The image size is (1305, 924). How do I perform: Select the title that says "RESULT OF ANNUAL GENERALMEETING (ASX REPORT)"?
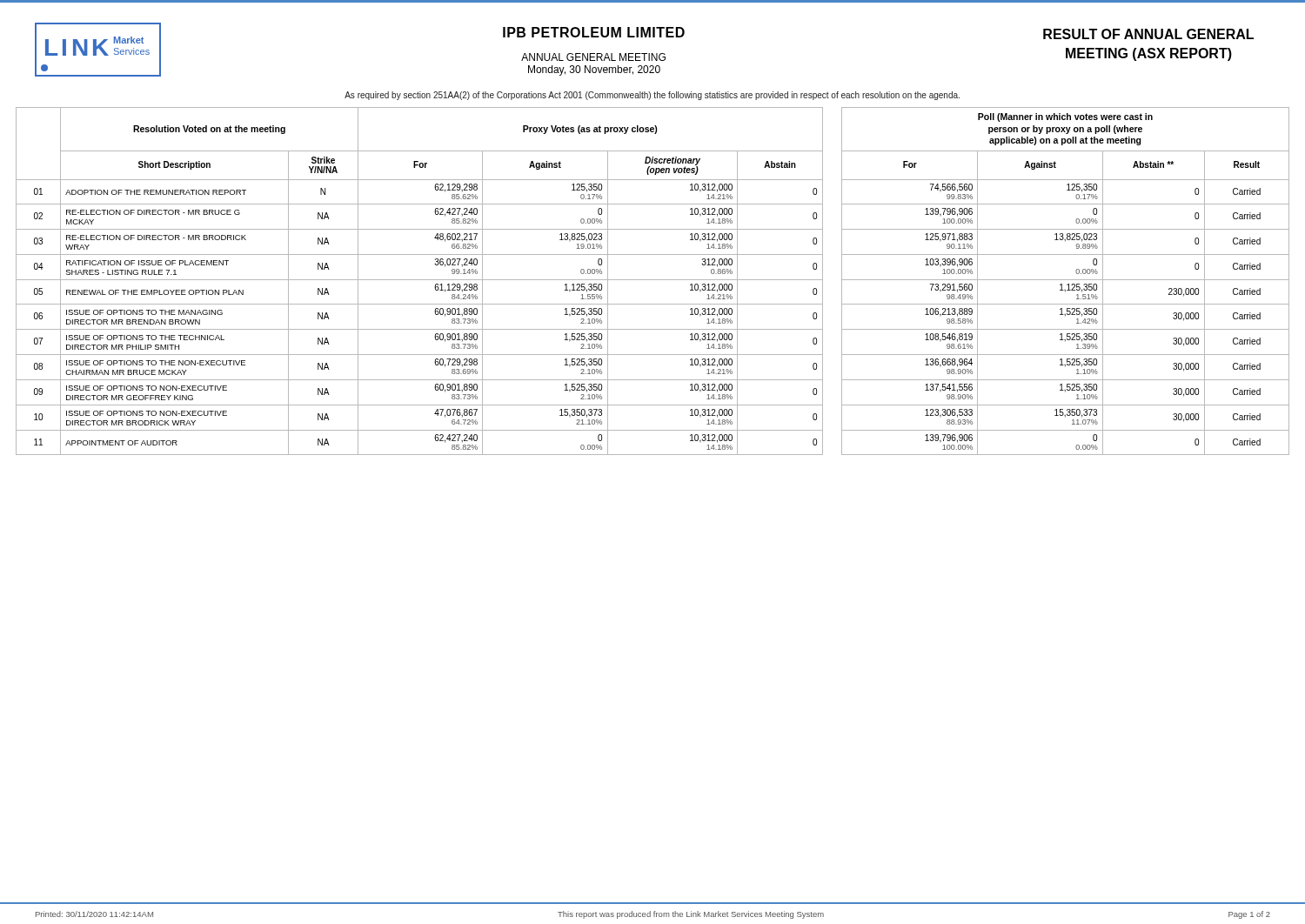click(x=1148, y=44)
